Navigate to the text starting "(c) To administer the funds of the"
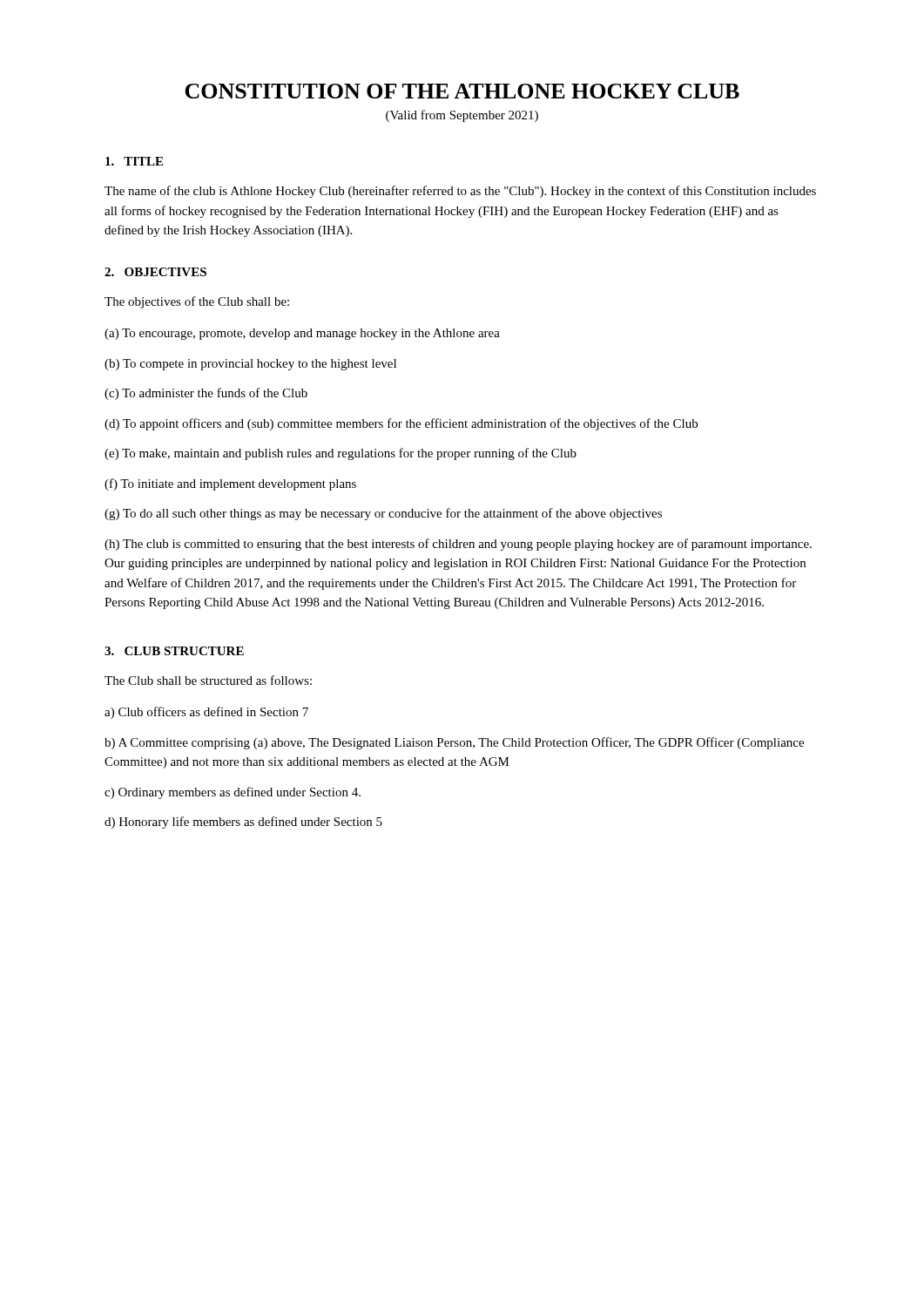Image resolution: width=924 pixels, height=1307 pixels. pos(206,393)
